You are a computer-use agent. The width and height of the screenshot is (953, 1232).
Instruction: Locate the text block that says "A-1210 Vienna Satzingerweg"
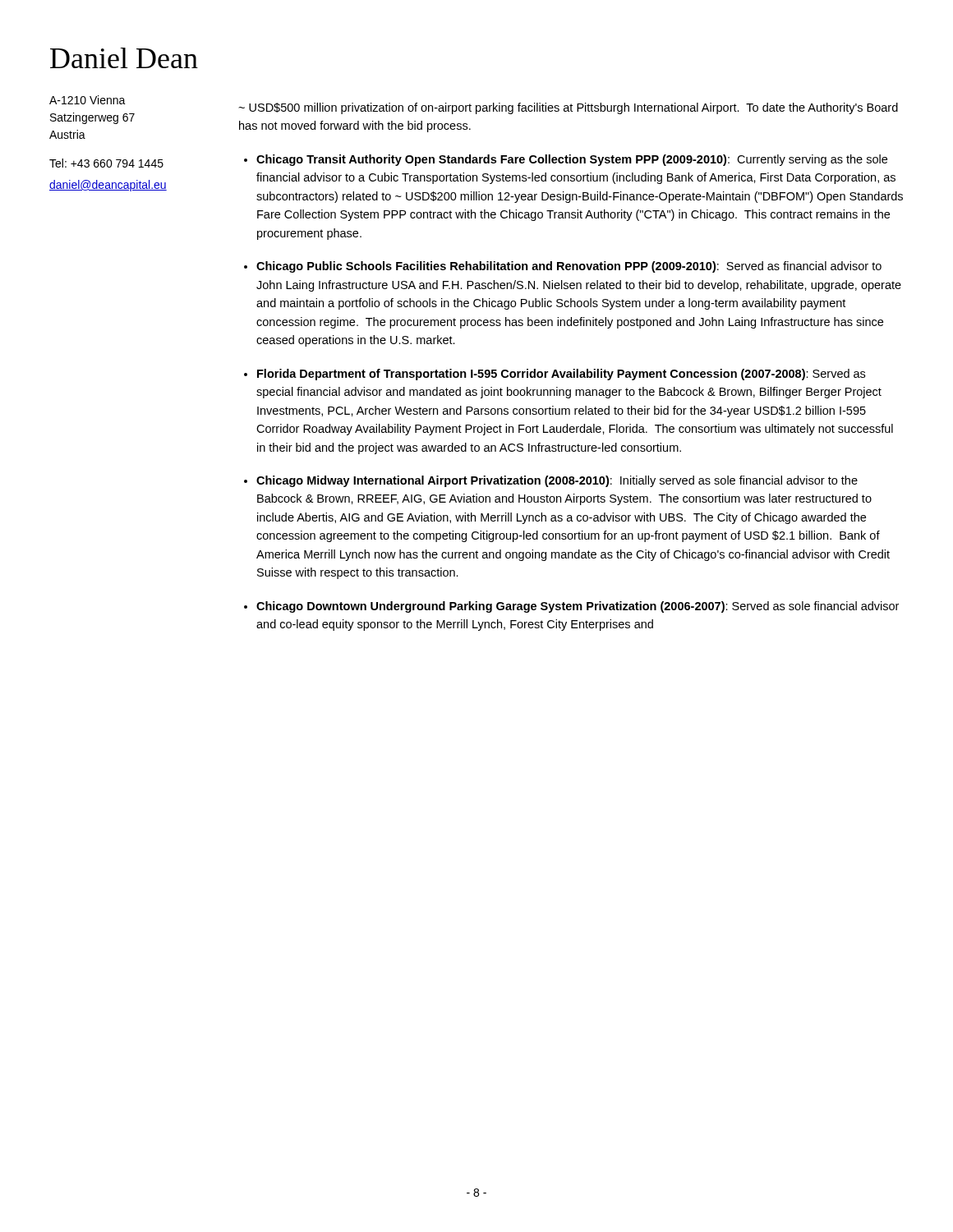92,117
